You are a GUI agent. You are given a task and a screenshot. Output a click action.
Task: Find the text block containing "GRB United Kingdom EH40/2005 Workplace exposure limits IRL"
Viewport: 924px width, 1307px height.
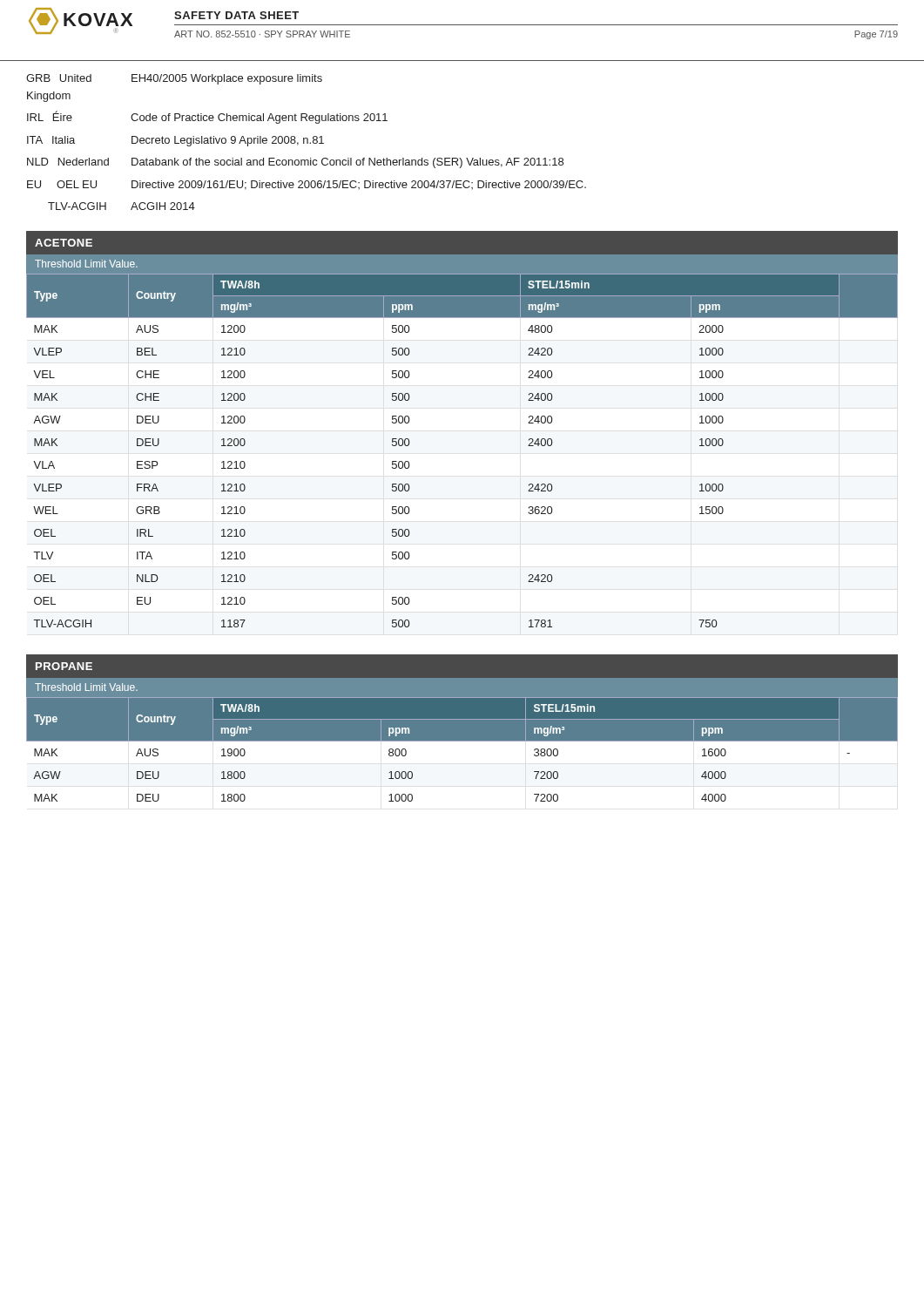[174, 79]
